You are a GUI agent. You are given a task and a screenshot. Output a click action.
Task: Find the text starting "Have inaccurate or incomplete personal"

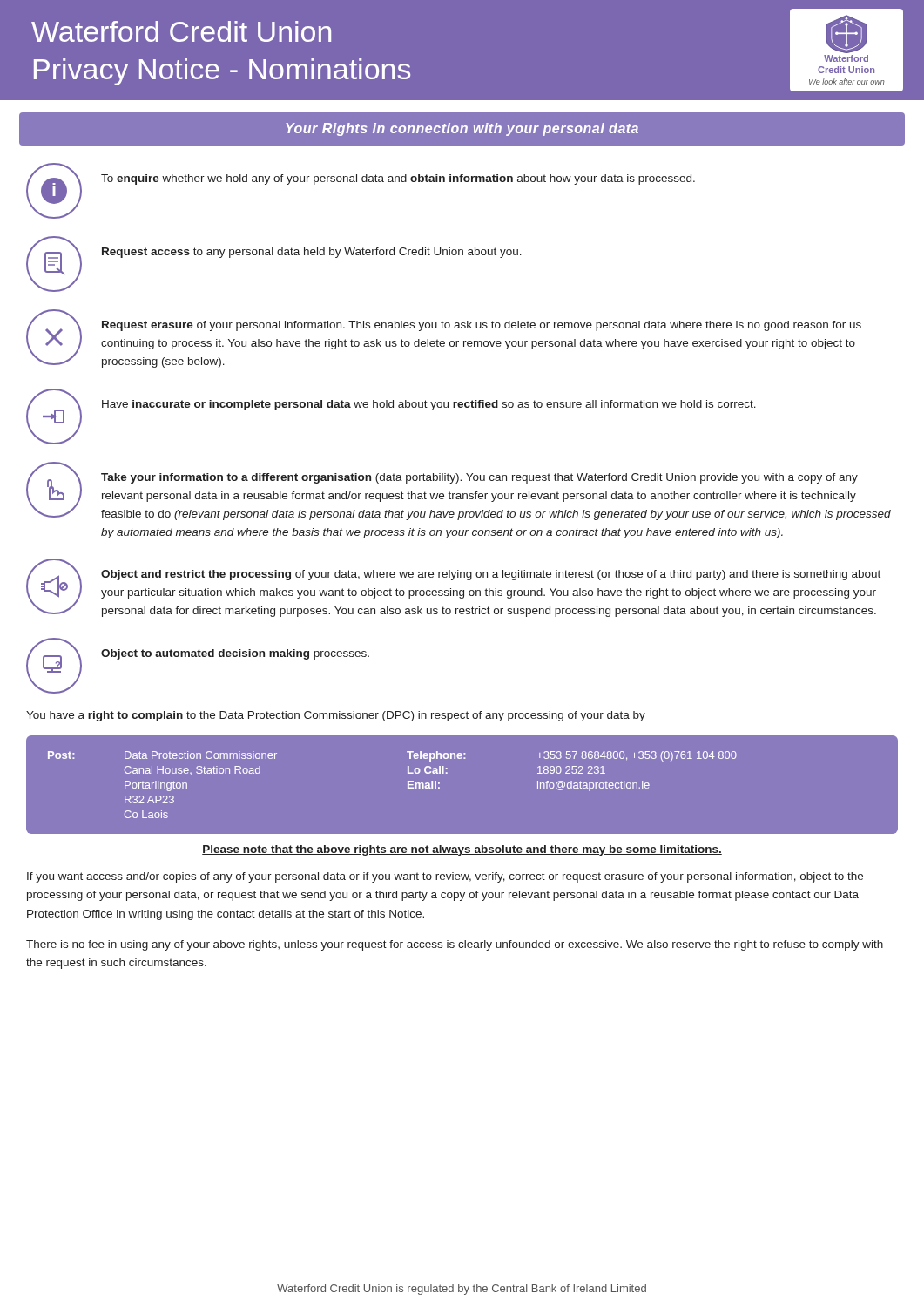click(x=462, y=414)
